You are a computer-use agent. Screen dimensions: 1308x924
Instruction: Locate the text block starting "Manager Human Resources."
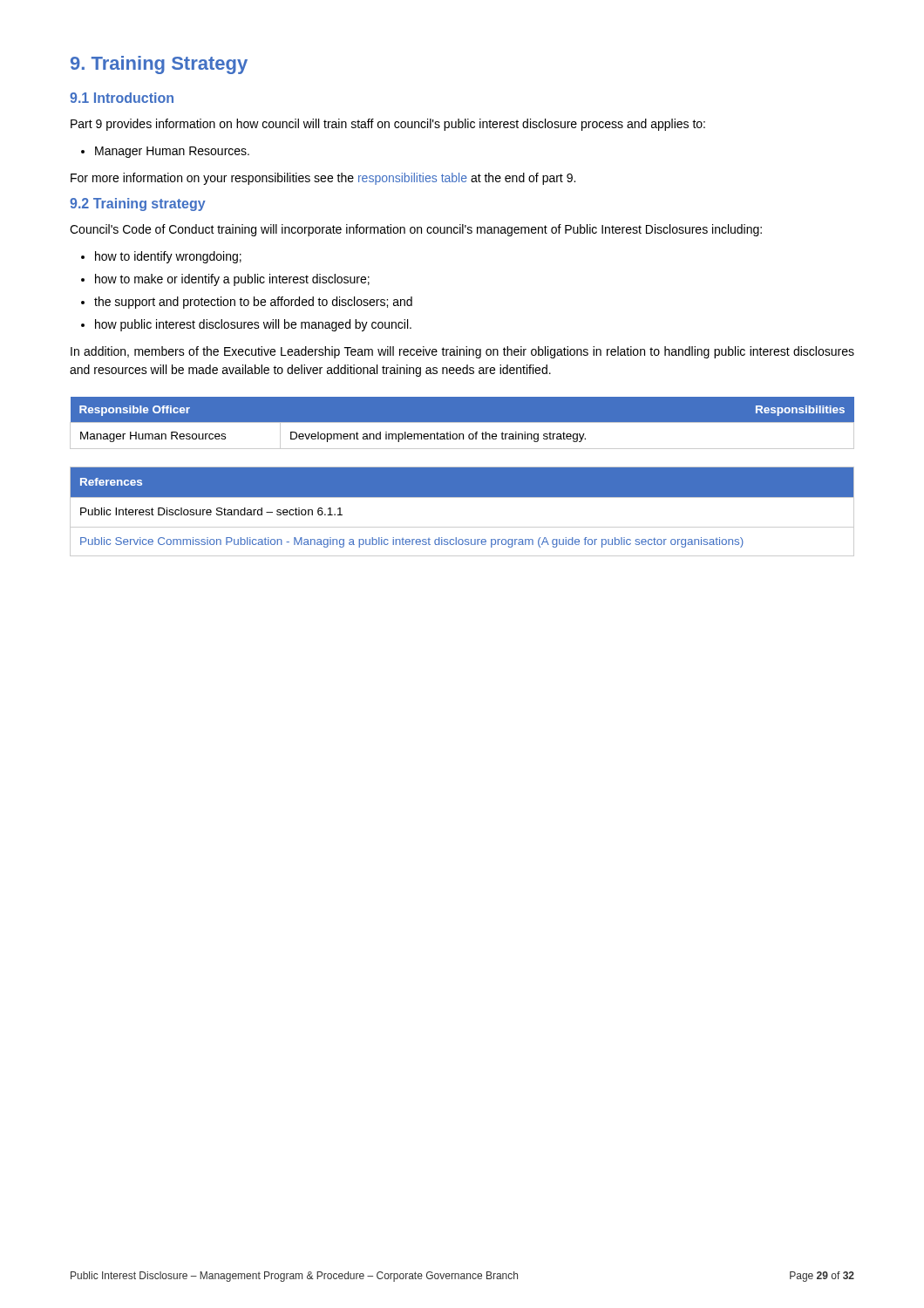172,152
